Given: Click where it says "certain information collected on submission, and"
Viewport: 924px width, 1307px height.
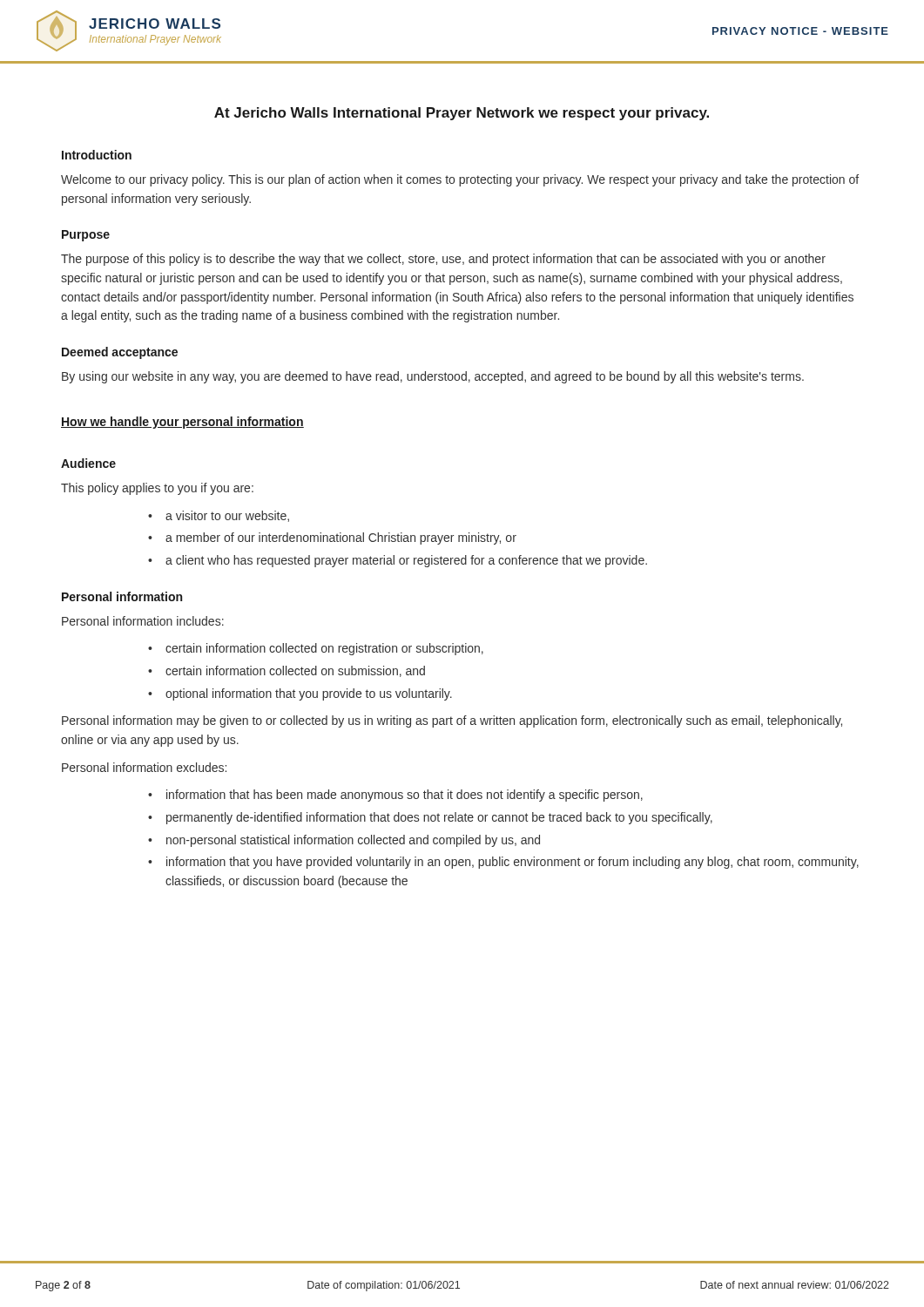Looking at the screenshot, I should [296, 671].
